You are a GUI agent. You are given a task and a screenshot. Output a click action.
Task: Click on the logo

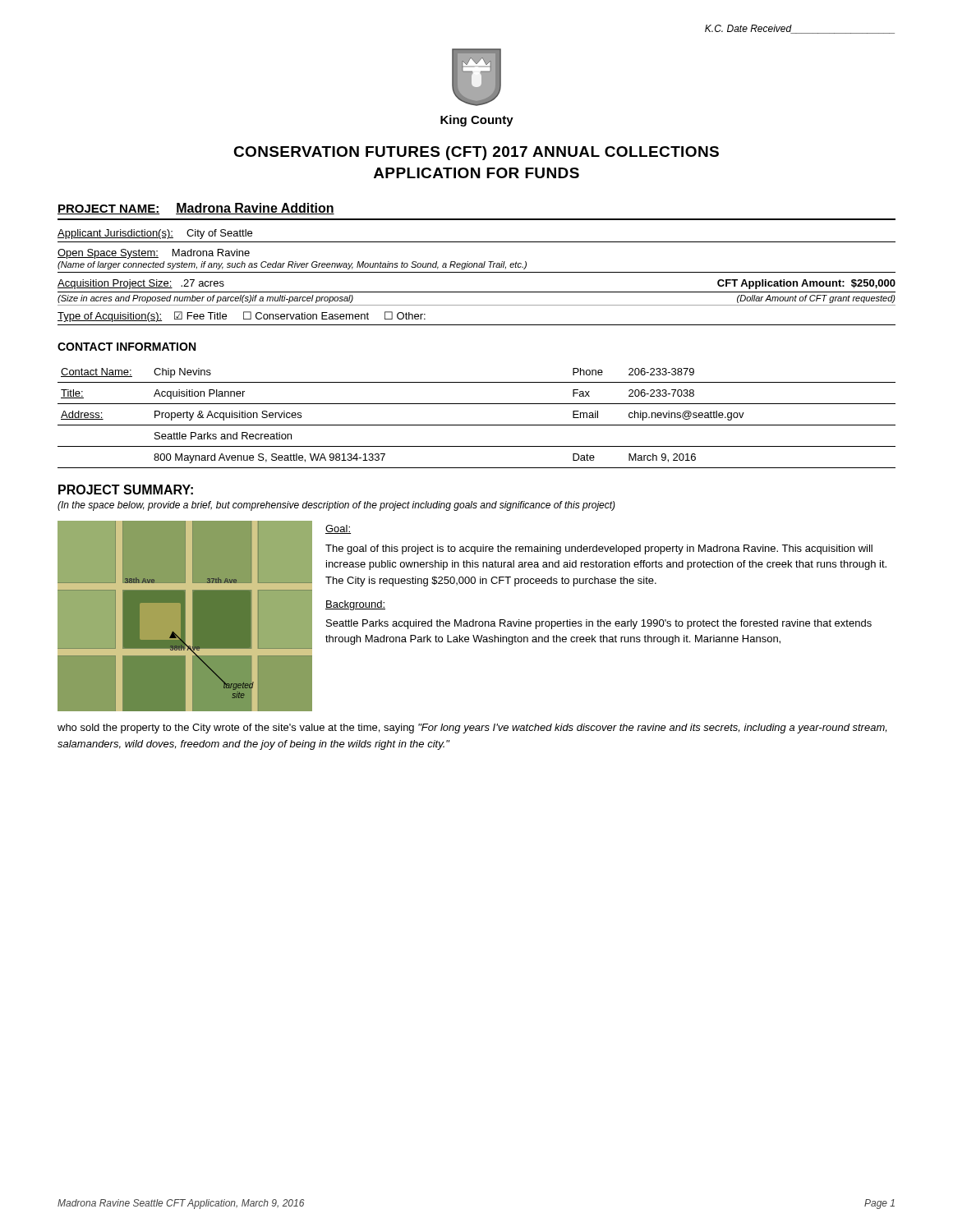(x=476, y=76)
